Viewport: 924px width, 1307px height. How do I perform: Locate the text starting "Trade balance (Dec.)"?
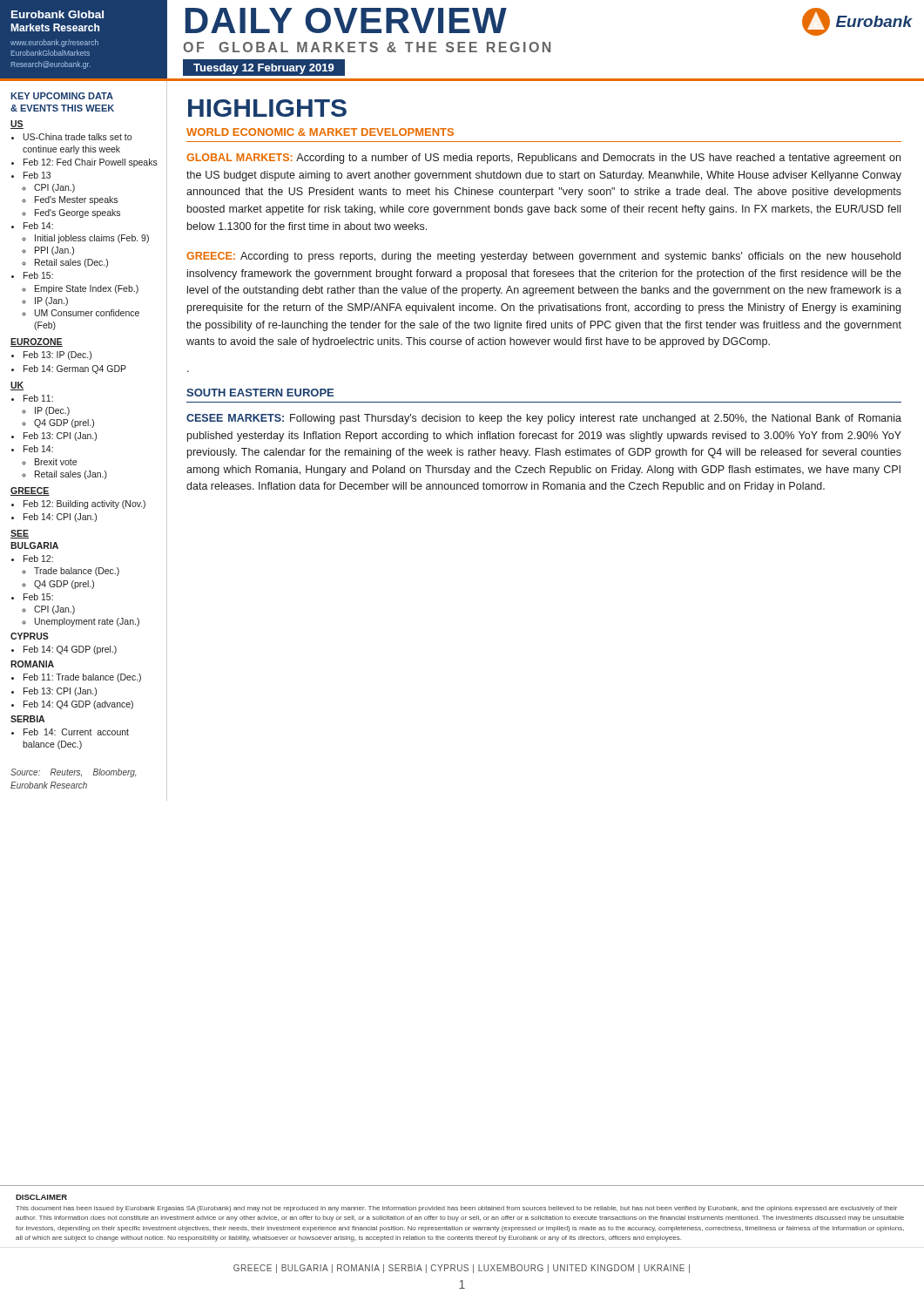[x=77, y=571]
